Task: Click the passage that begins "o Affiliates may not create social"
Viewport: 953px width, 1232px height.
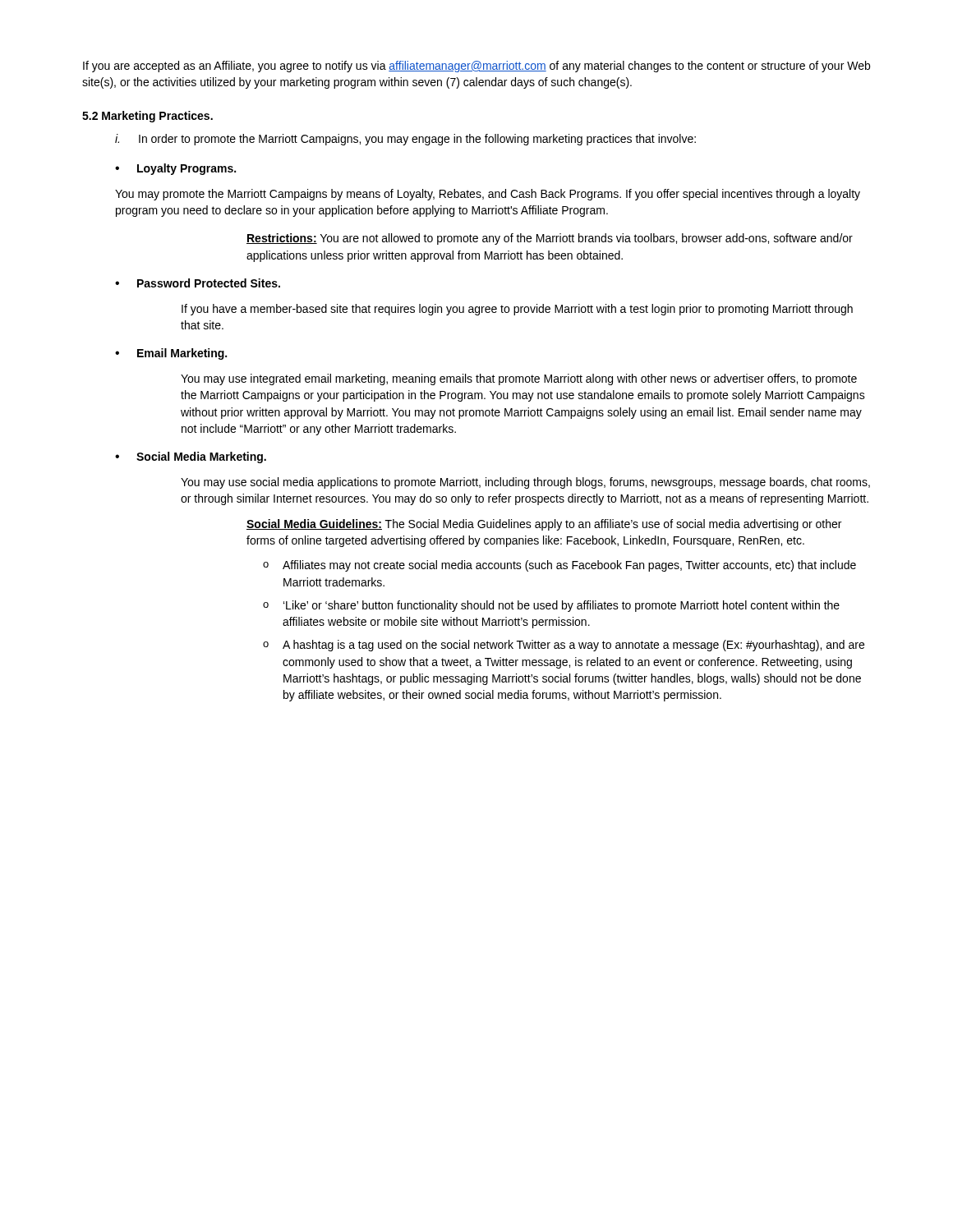Action: pyautogui.click(x=567, y=574)
